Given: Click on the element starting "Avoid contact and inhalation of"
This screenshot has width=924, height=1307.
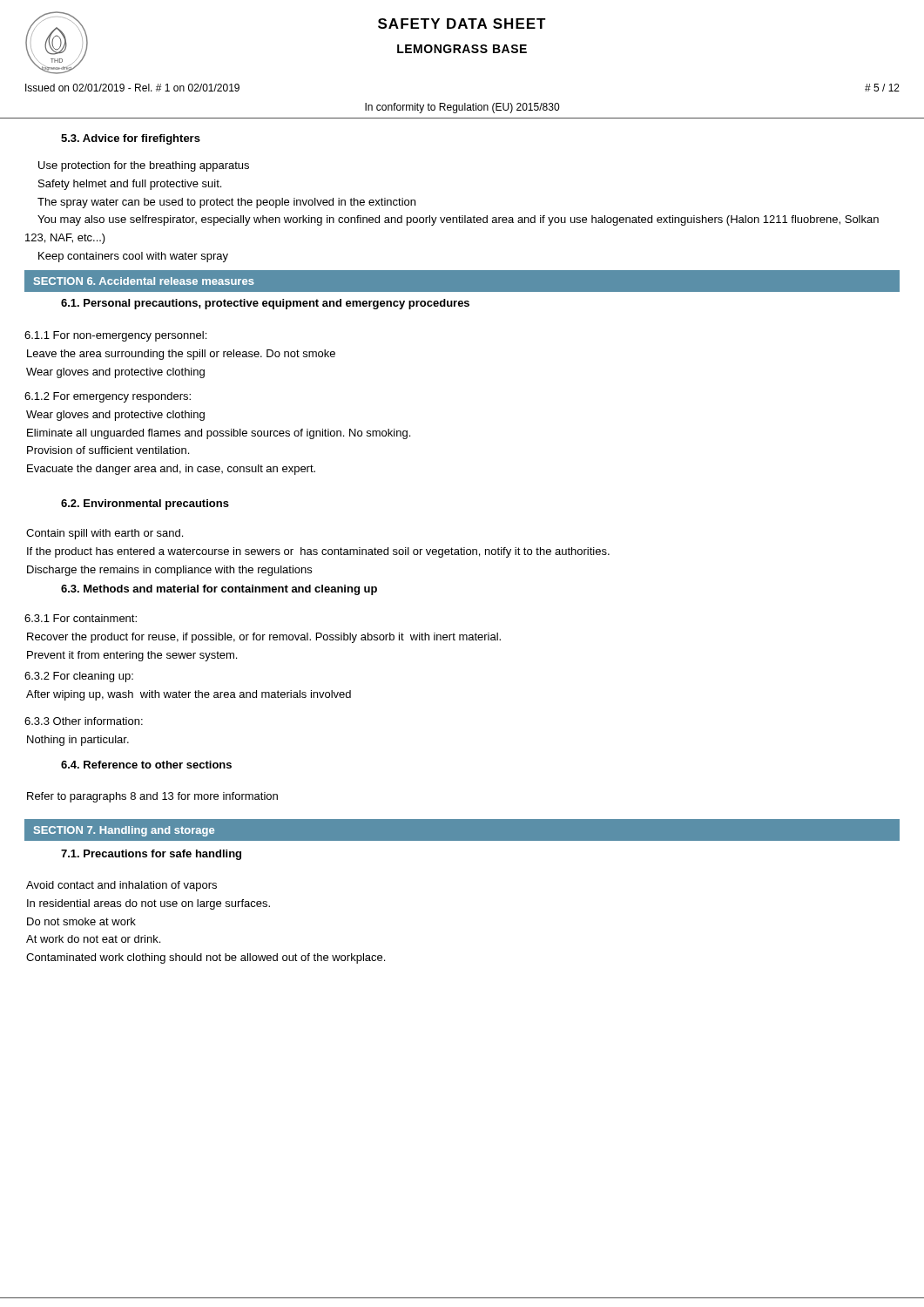Looking at the screenshot, I should coord(121,886).
